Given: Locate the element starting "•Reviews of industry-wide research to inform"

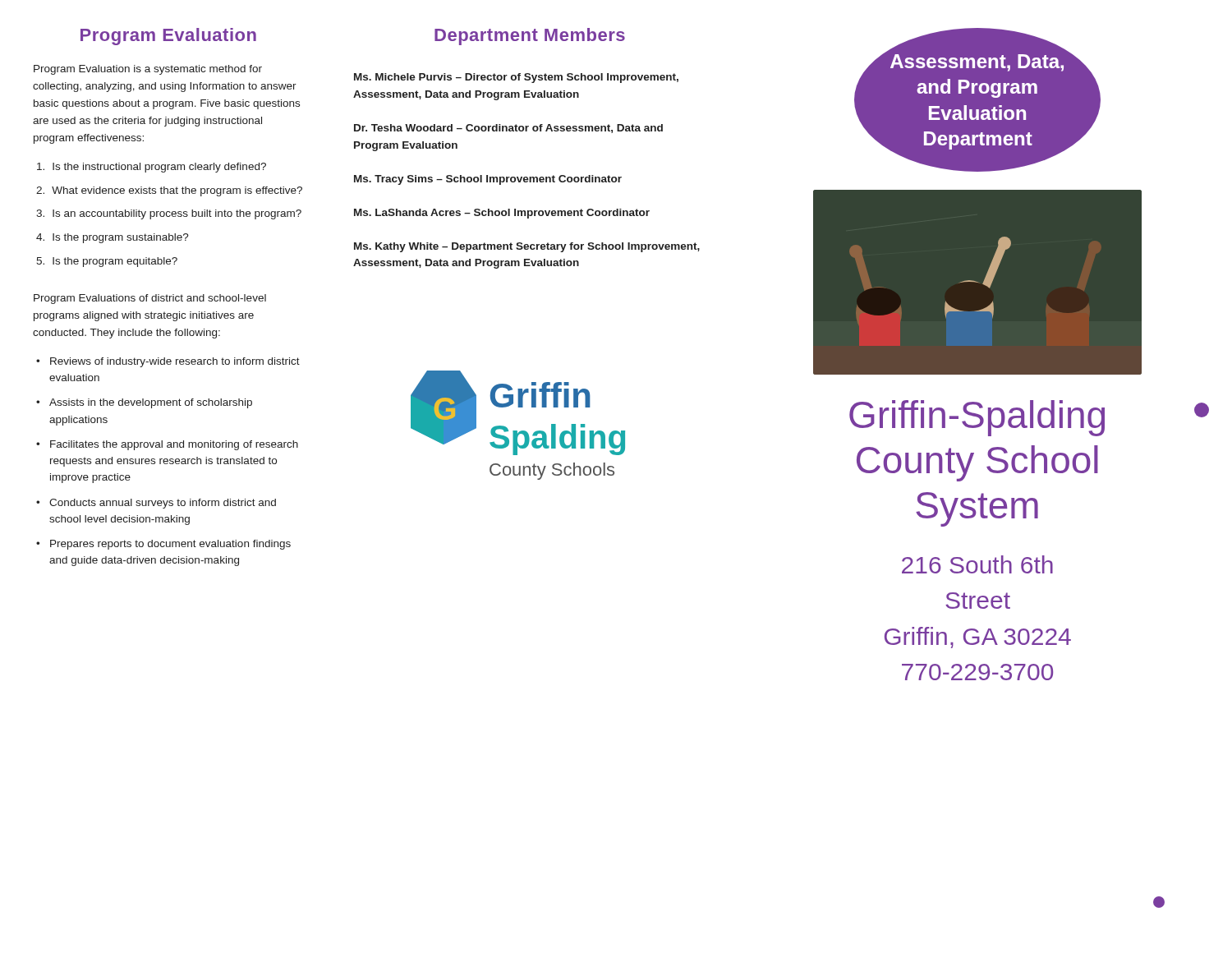Looking at the screenshot, I should [170, 370].
